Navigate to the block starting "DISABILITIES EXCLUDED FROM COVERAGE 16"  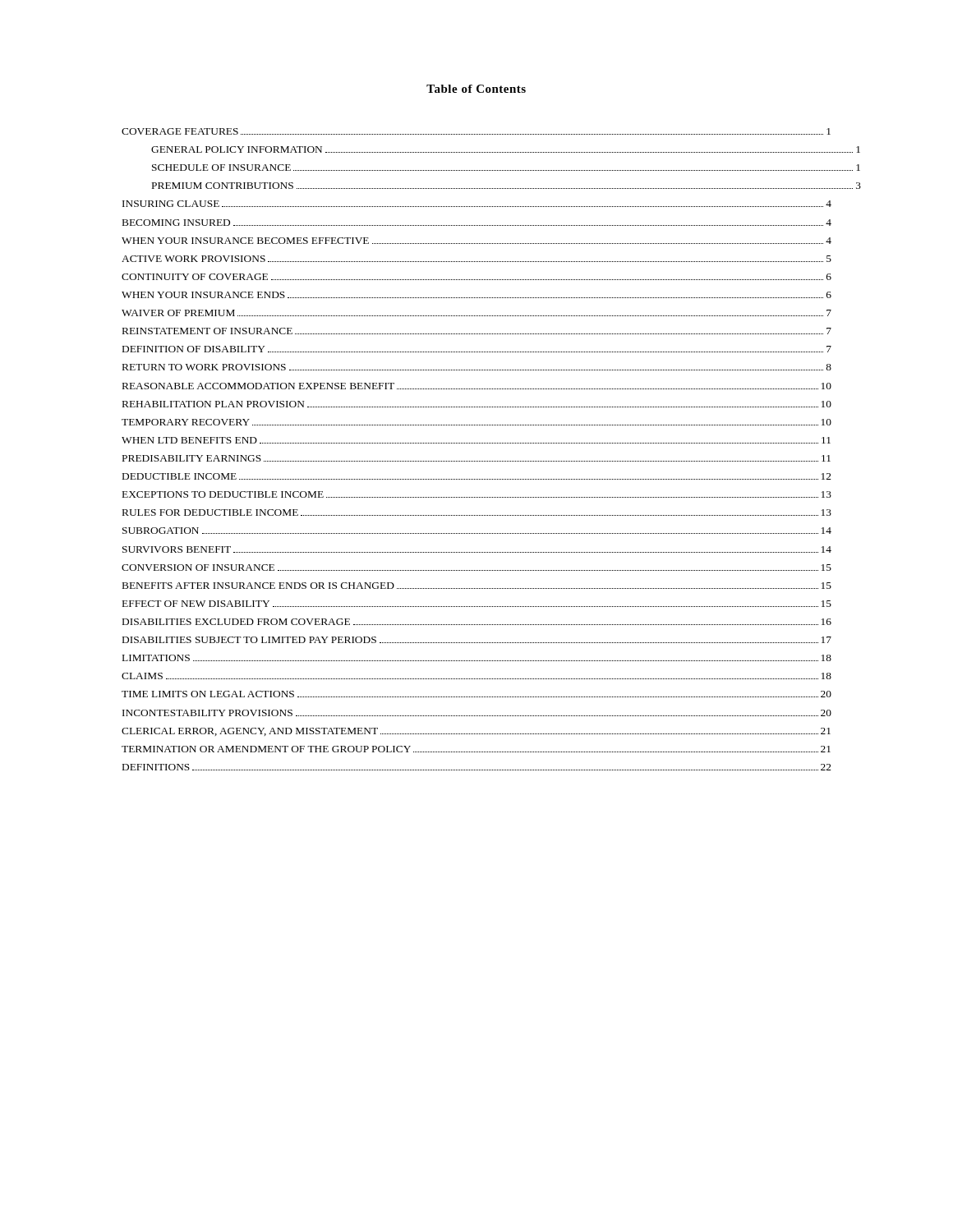476,622
